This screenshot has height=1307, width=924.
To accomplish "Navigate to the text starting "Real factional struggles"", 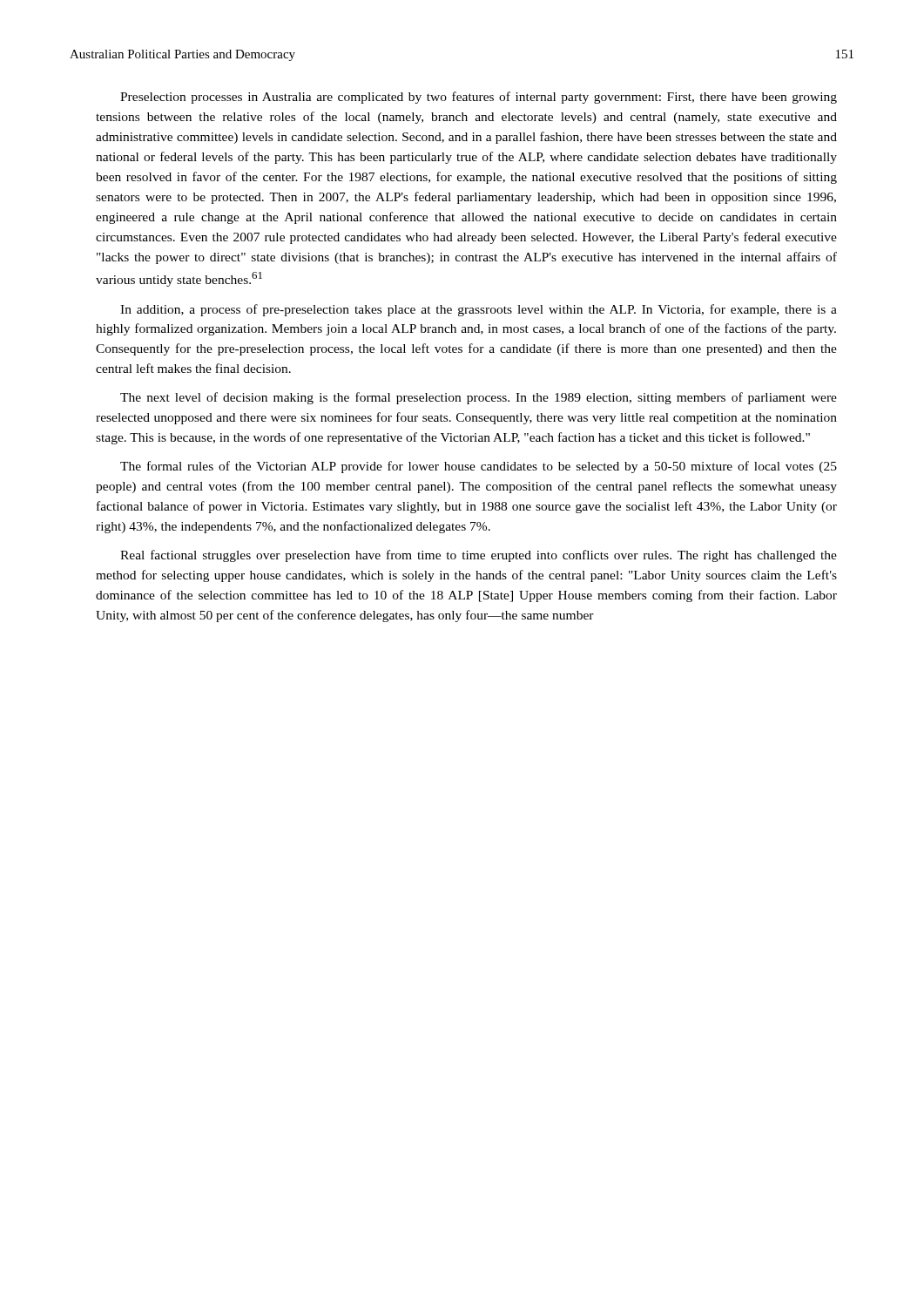I will coord(466,584).
